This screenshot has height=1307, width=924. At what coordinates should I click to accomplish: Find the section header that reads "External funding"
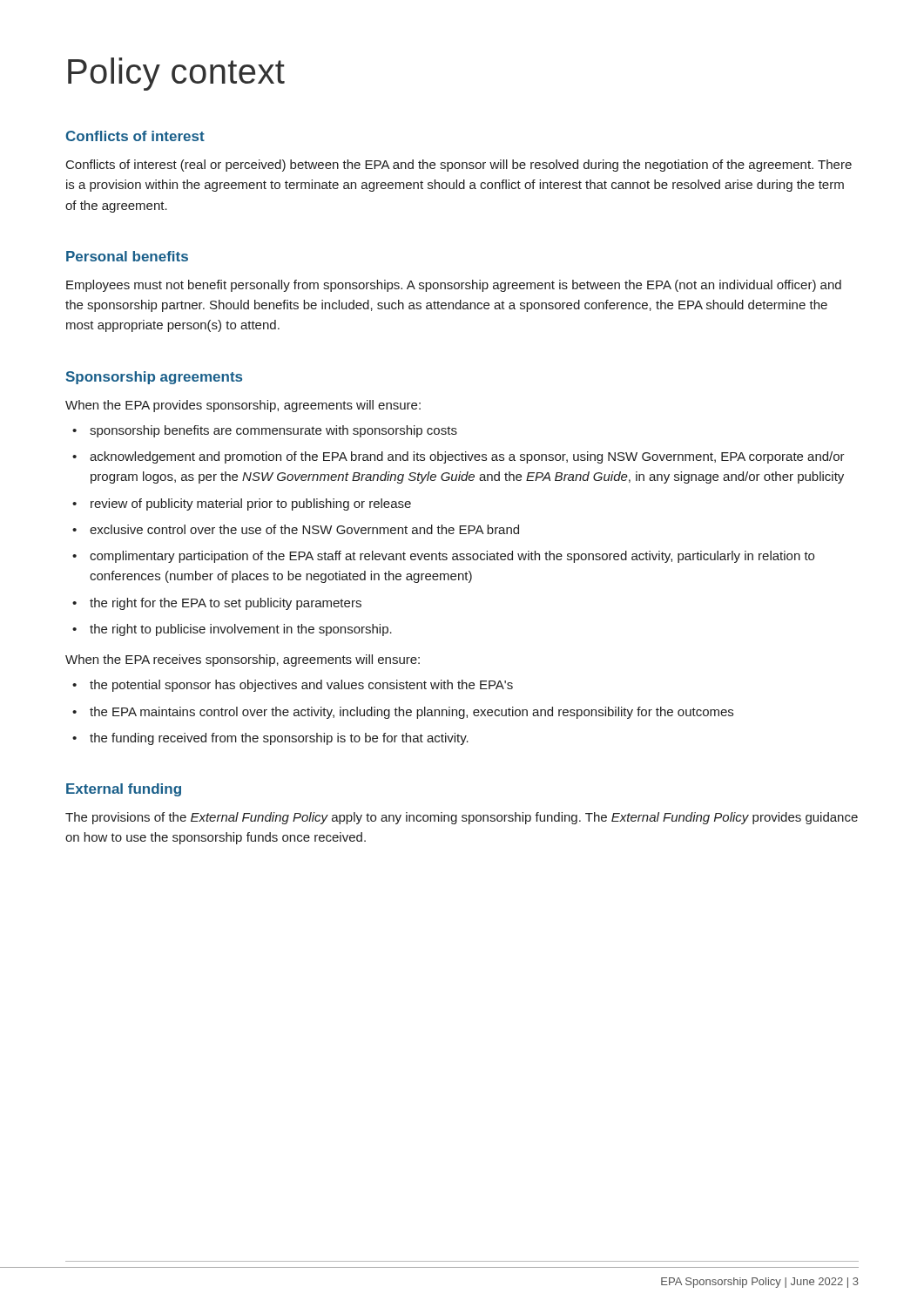(x=124, y=790)
